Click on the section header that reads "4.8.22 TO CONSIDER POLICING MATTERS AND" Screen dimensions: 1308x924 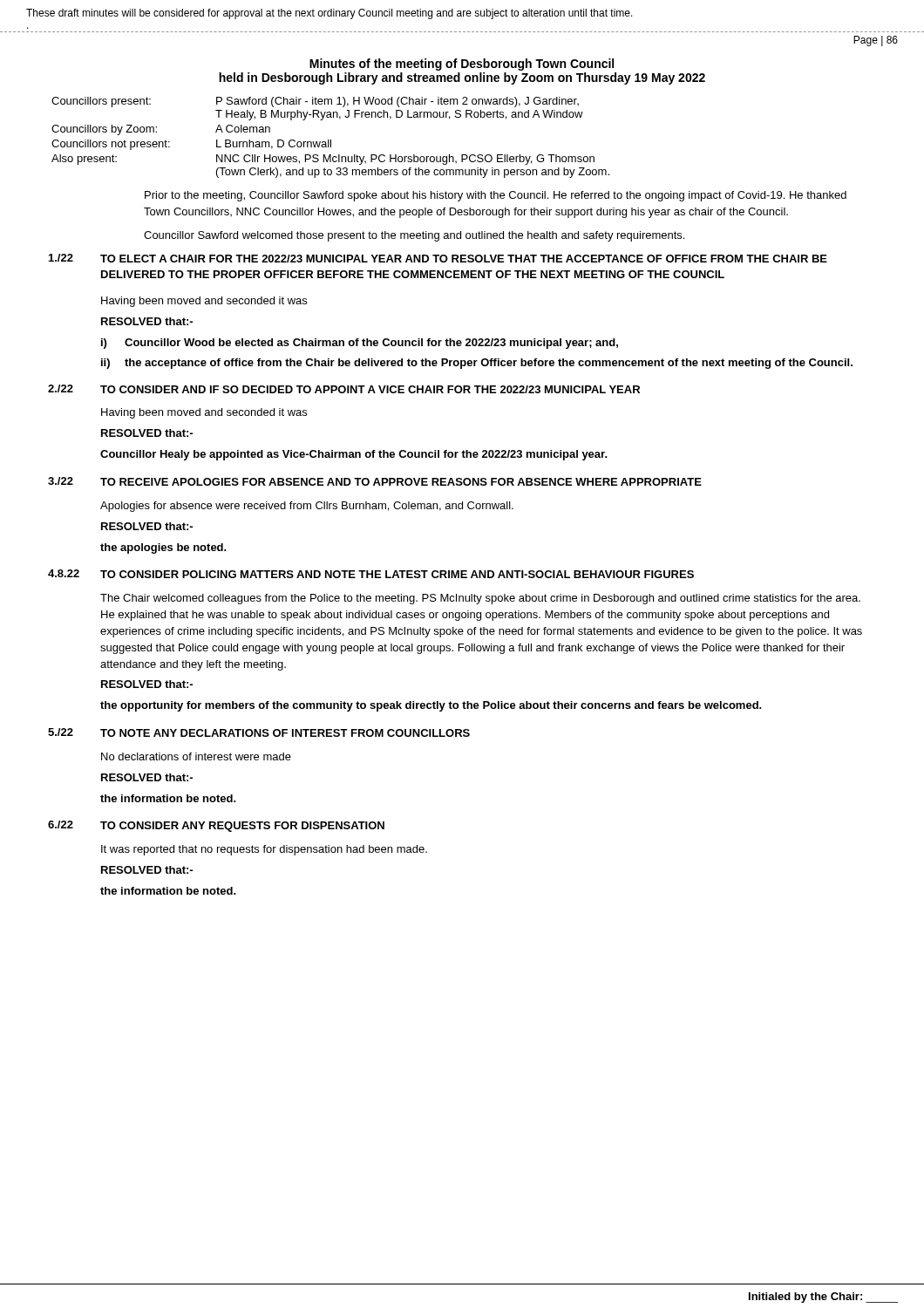click(462, 575)
